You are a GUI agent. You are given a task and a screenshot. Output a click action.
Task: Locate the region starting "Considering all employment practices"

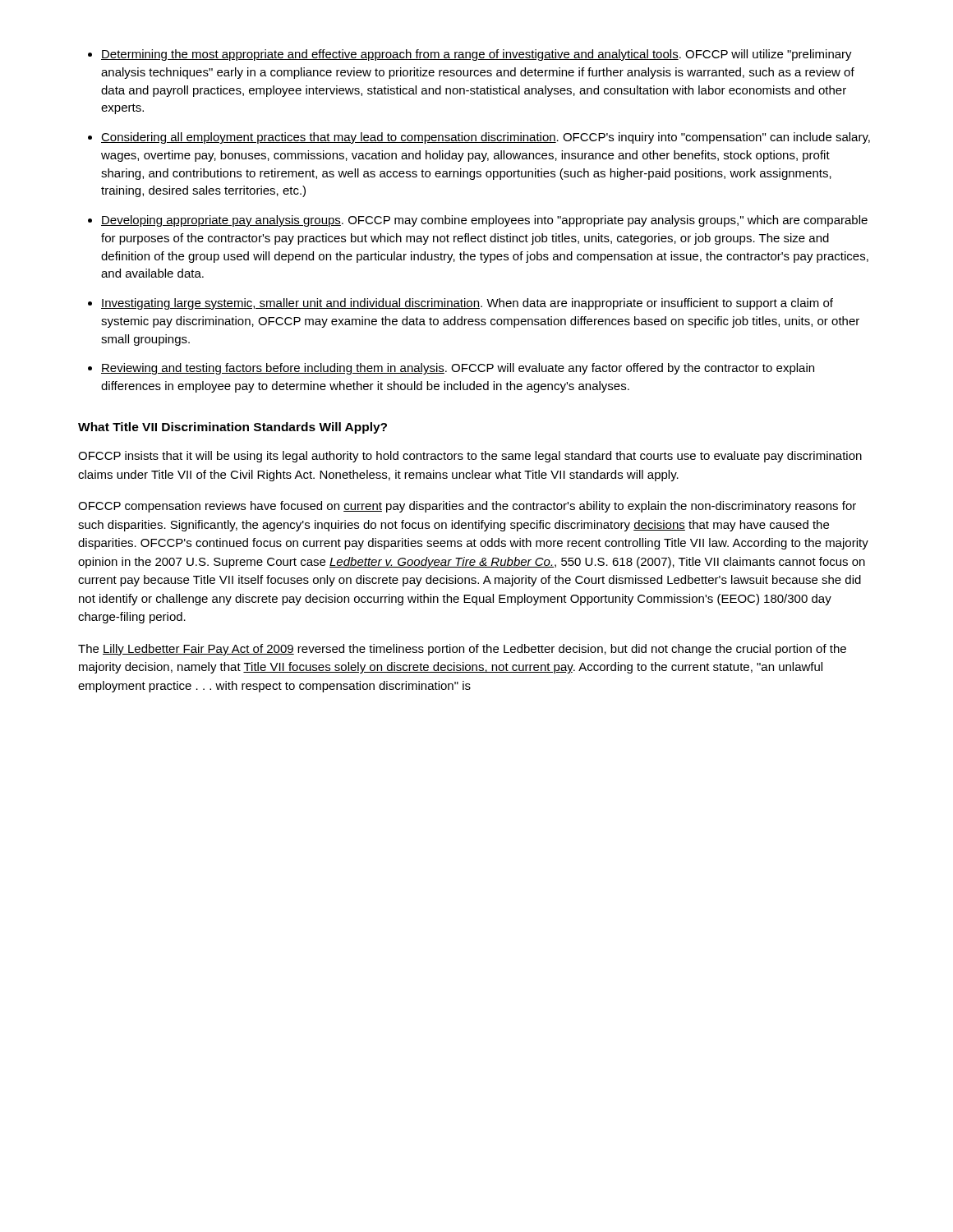pyautogui.click(x=486, y=164)
